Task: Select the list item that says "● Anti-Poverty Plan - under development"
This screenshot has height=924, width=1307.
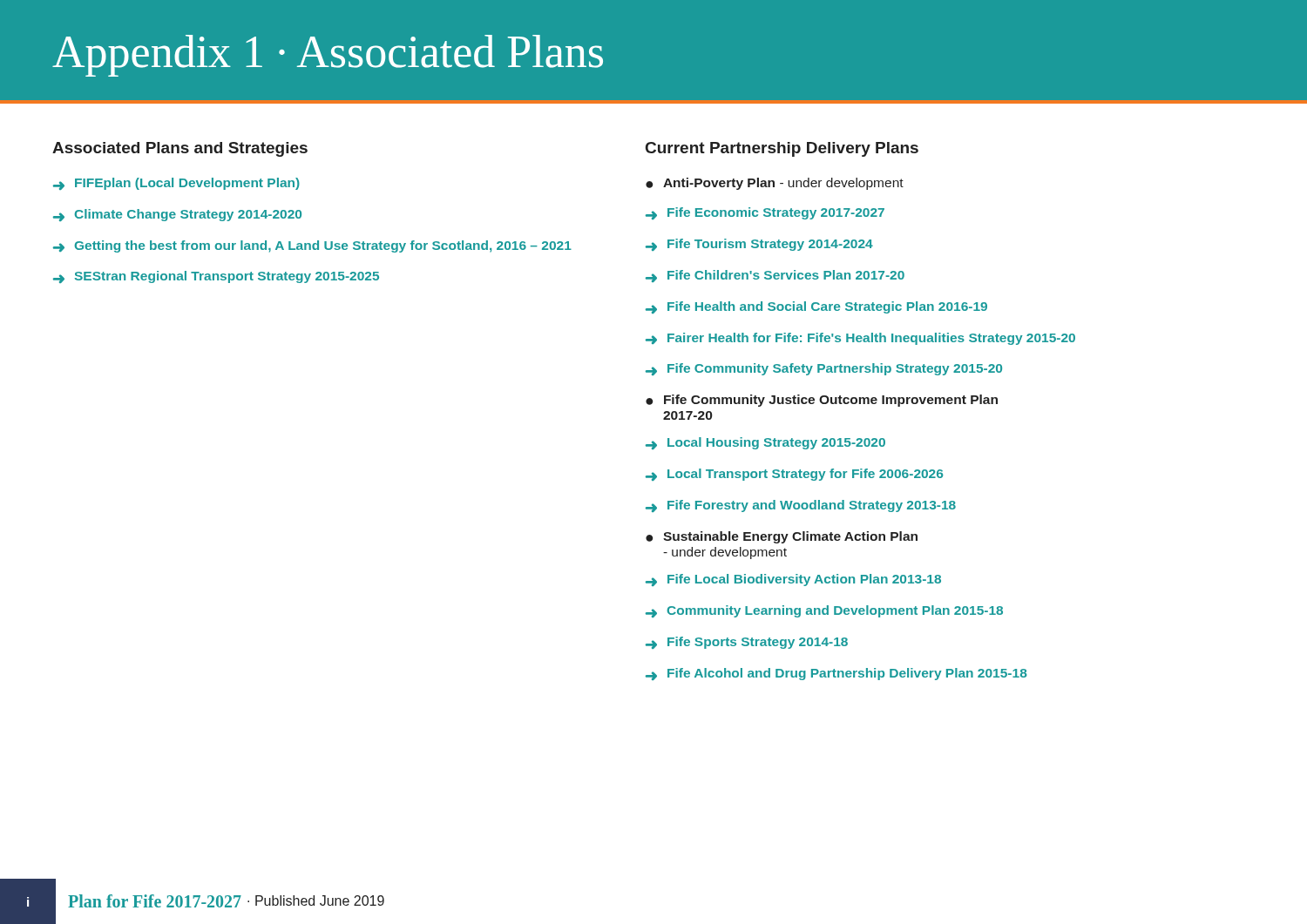Action: click(774, 184)
